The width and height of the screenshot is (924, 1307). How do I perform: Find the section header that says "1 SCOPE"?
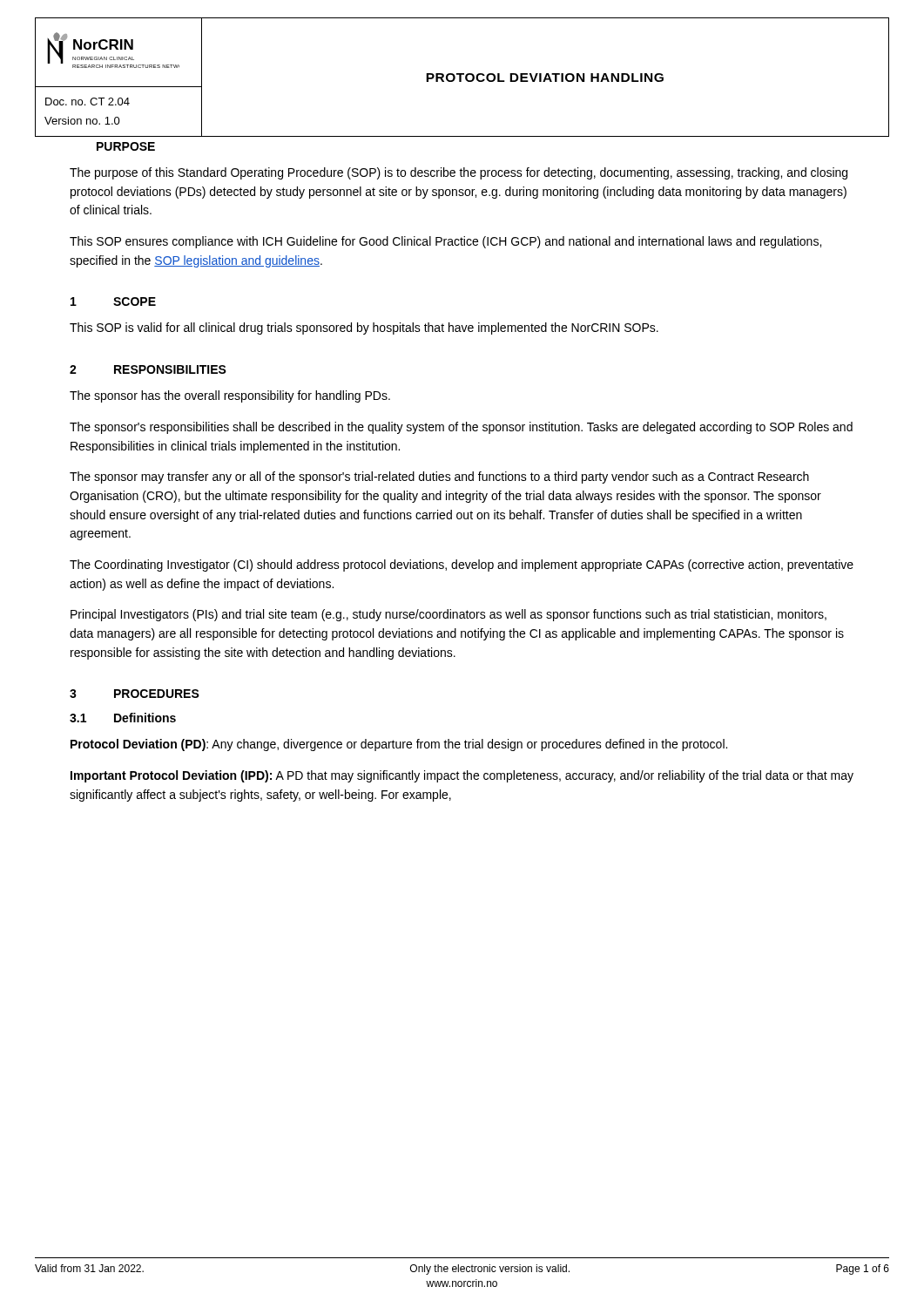(113, 302)
